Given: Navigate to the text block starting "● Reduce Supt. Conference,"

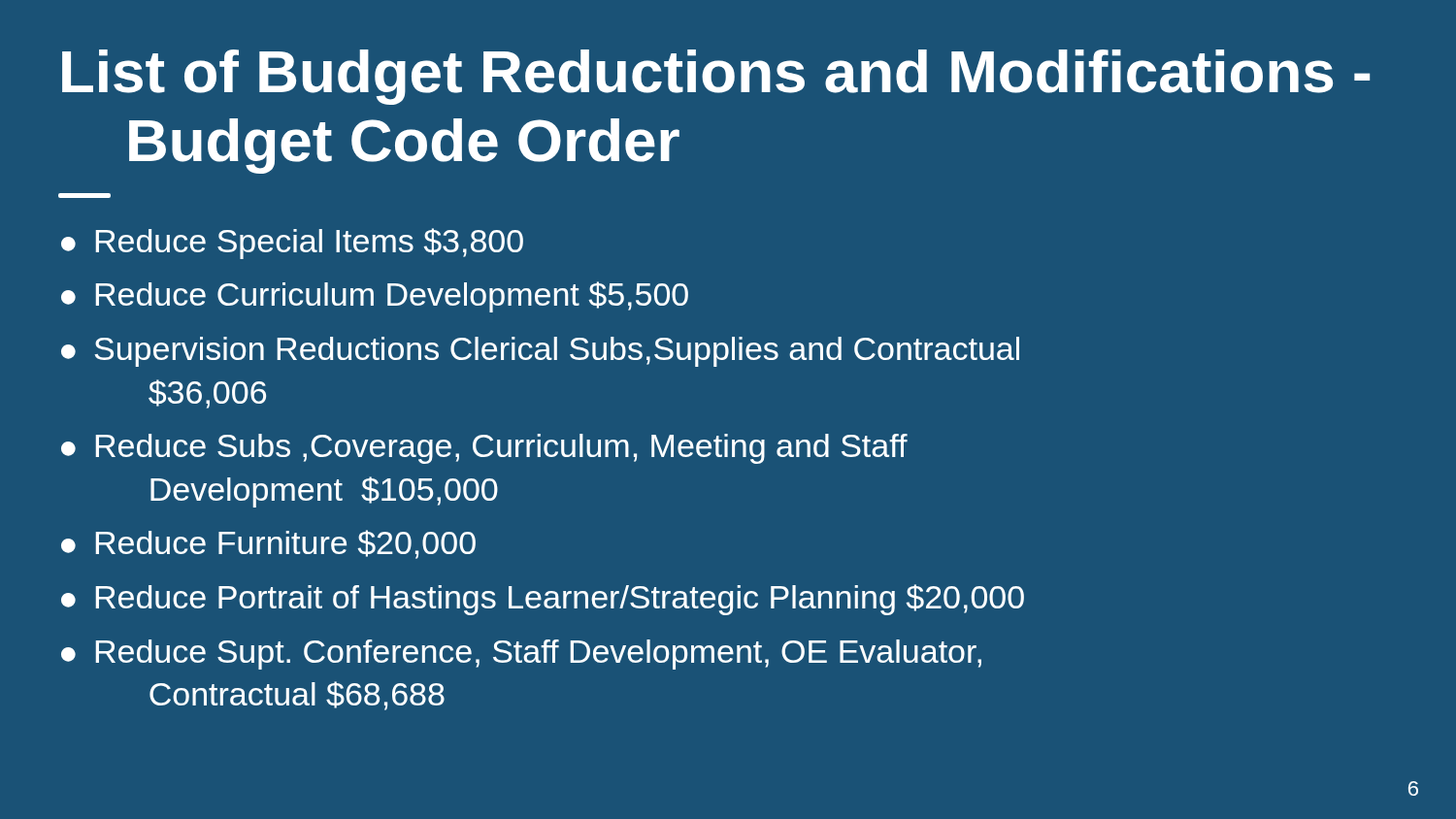Looking at the screenshot, I should tap(728, 673).
